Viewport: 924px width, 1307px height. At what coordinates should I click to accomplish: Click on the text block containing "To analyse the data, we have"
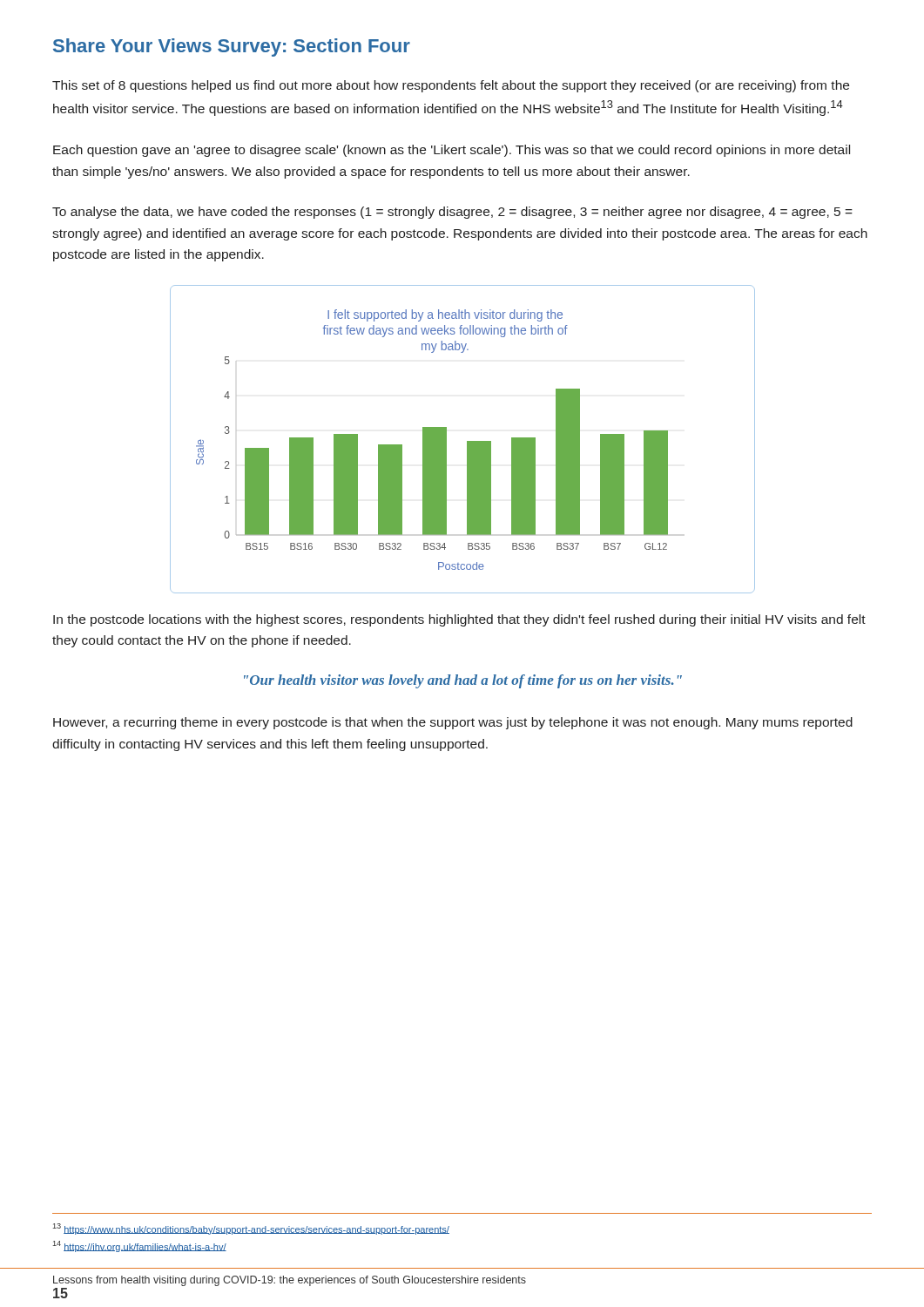[x=460, y=233]
